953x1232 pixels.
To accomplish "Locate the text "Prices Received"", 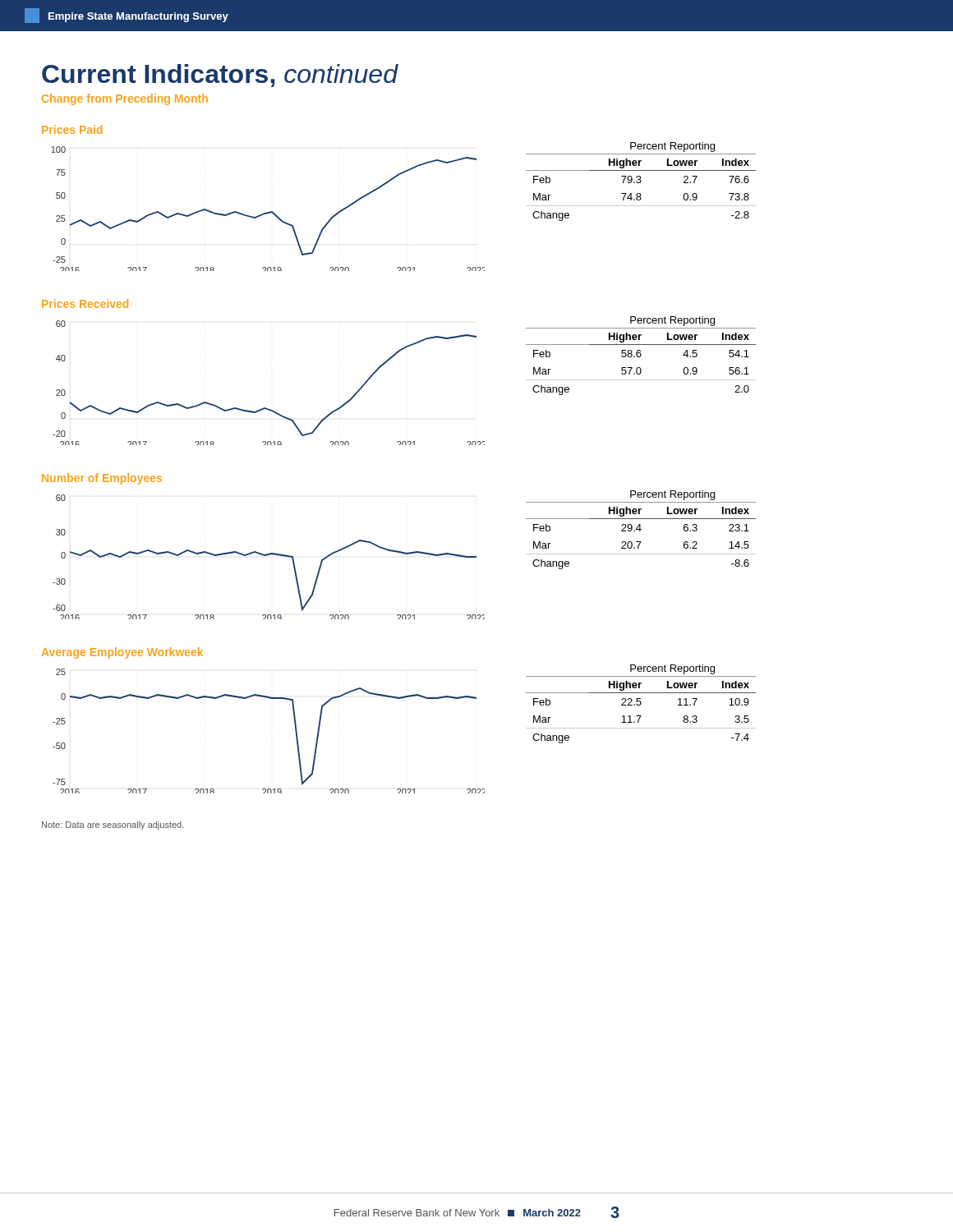I will tap(85, 304).
